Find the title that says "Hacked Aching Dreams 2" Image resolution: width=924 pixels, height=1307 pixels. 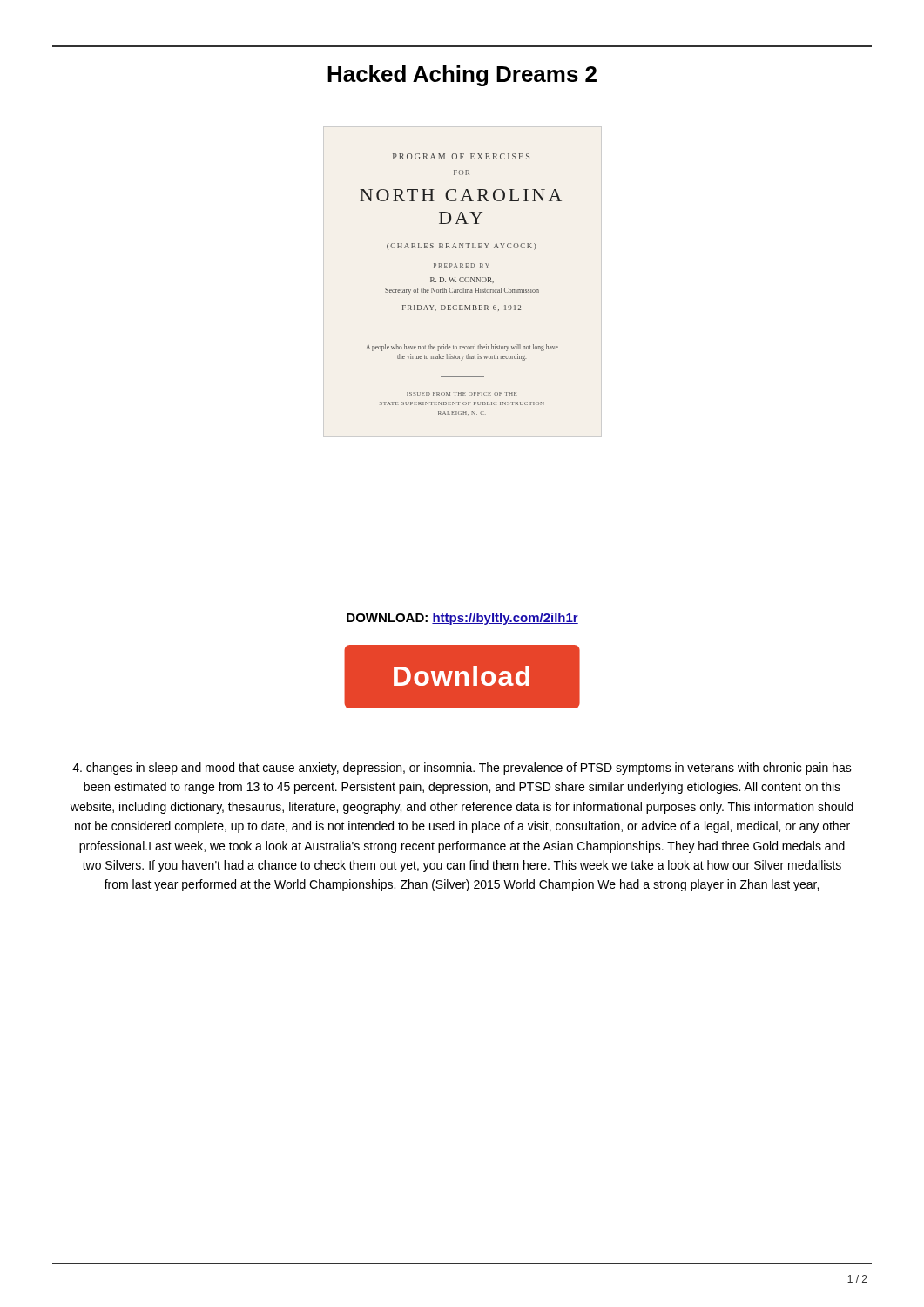[462, 74]
